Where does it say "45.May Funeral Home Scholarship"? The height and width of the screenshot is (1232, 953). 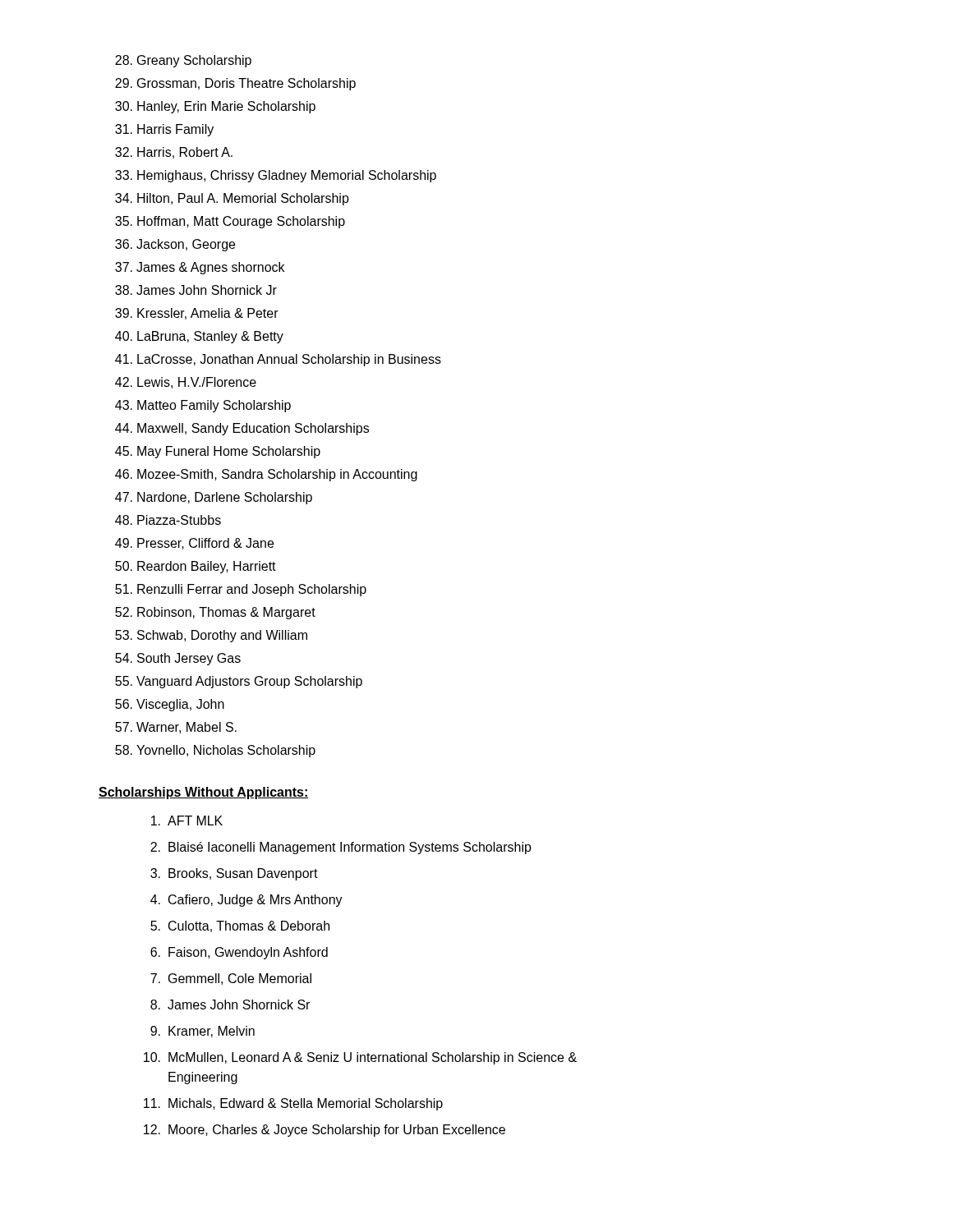[x=218, y=452]
